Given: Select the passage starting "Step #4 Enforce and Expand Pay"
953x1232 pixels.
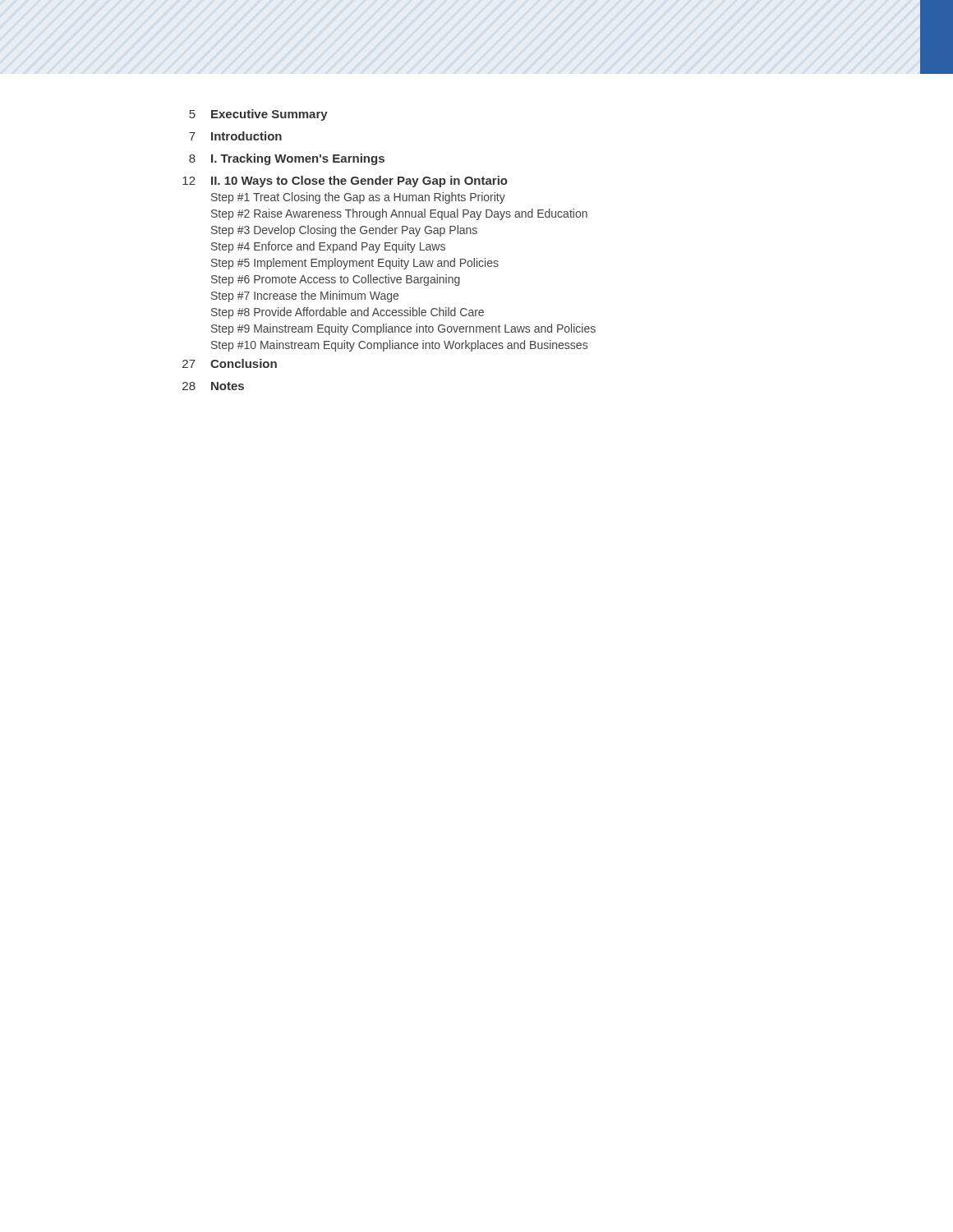Looking at the screenshot, I should coord(328,247).
